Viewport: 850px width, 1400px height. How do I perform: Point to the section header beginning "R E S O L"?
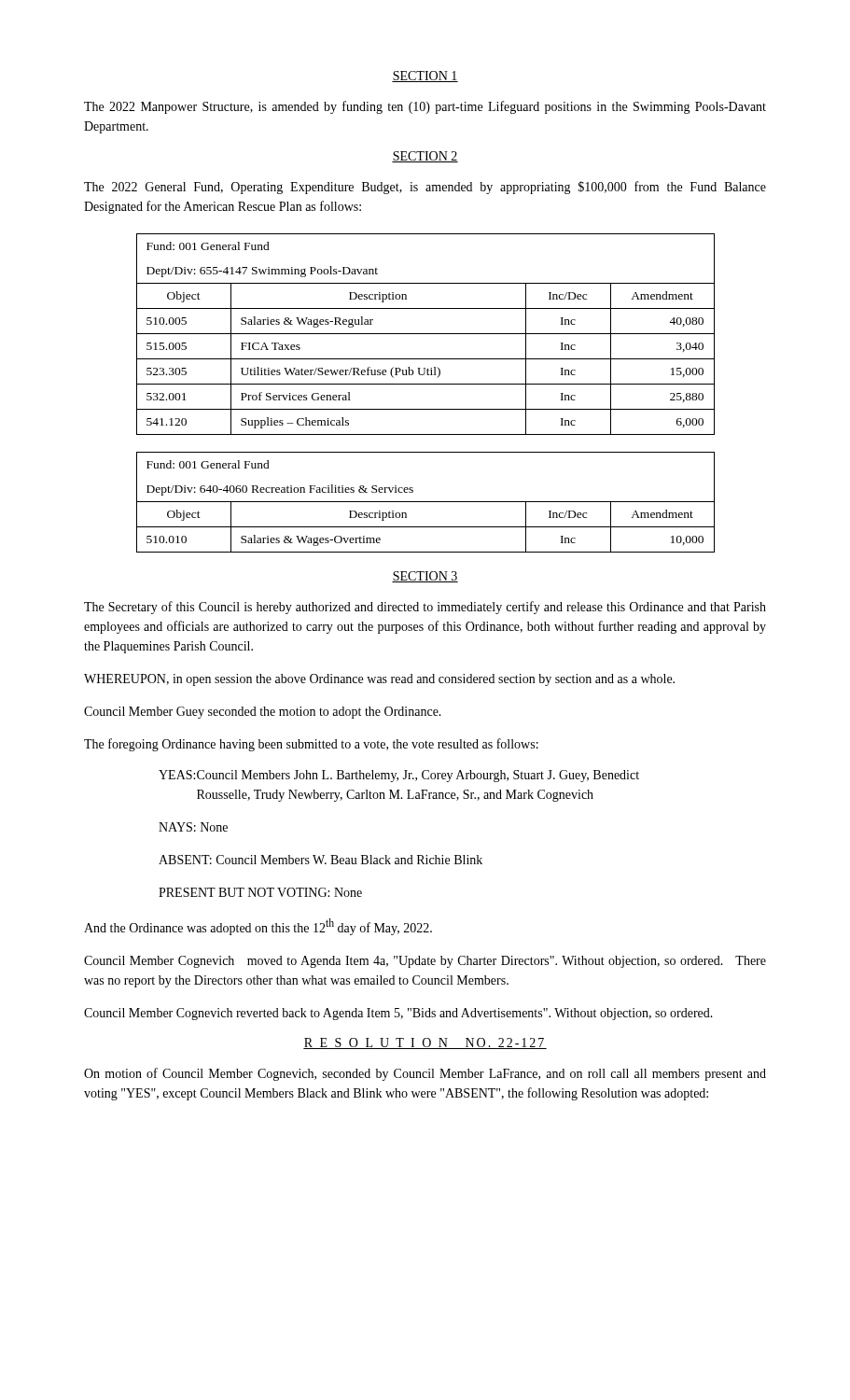coord(425,1043)
